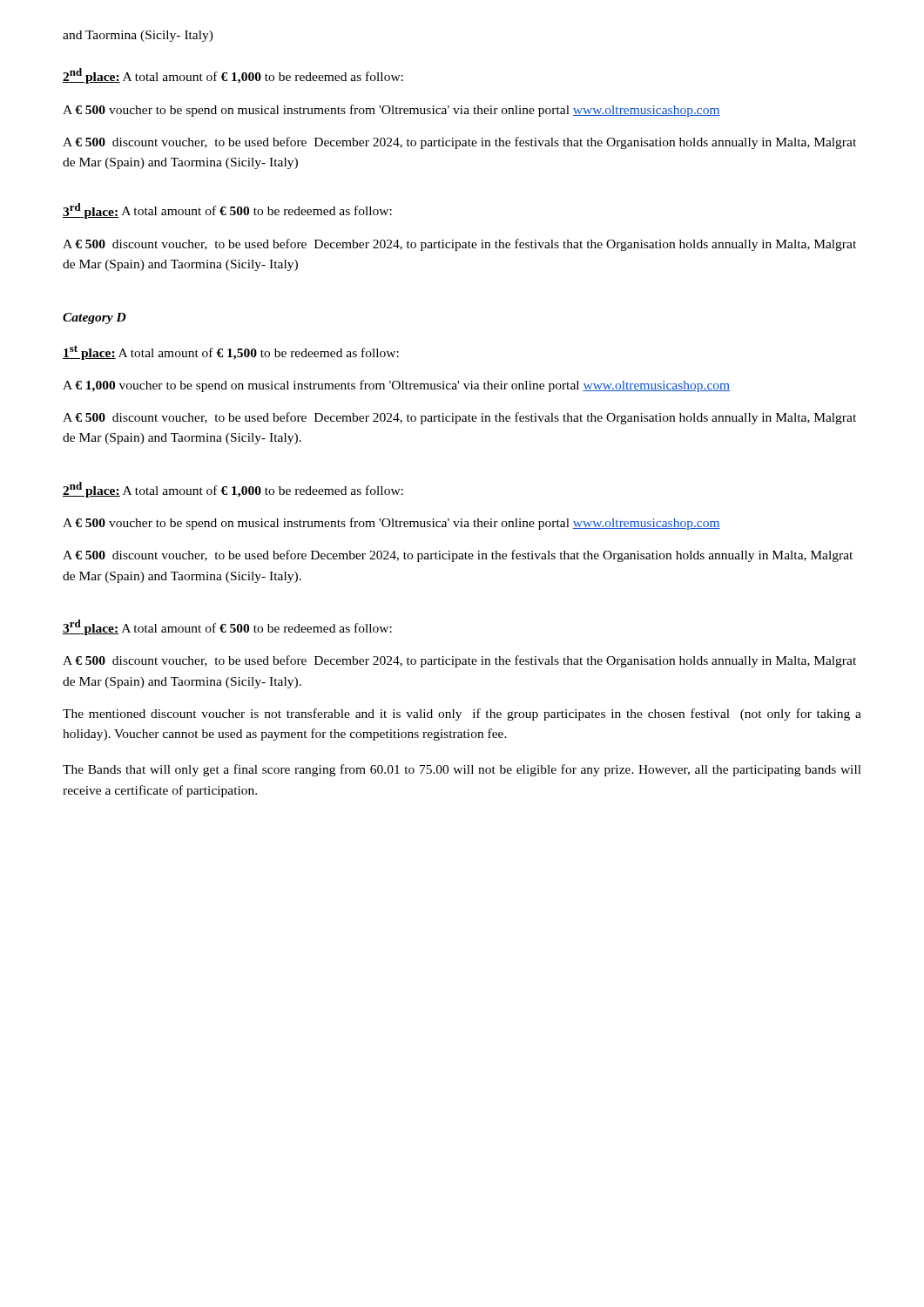Click on the text starting "and Taormina (Sicily- Italy)"

138,34
